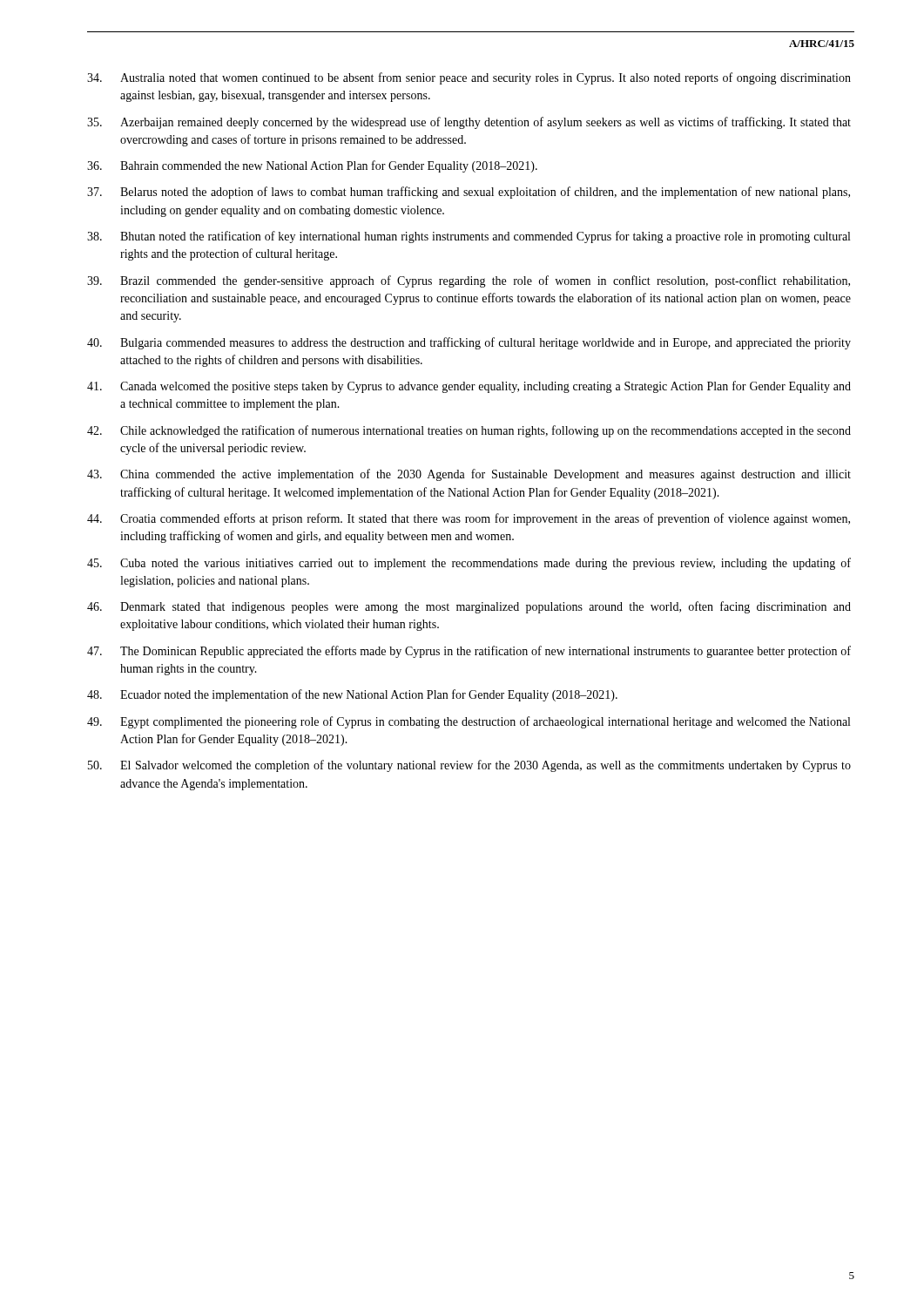Viewport: 924px width, 1307px height.
Task: Find the text block that says "Belarus noted the adoption of laws to"
Action: (469, 202)
